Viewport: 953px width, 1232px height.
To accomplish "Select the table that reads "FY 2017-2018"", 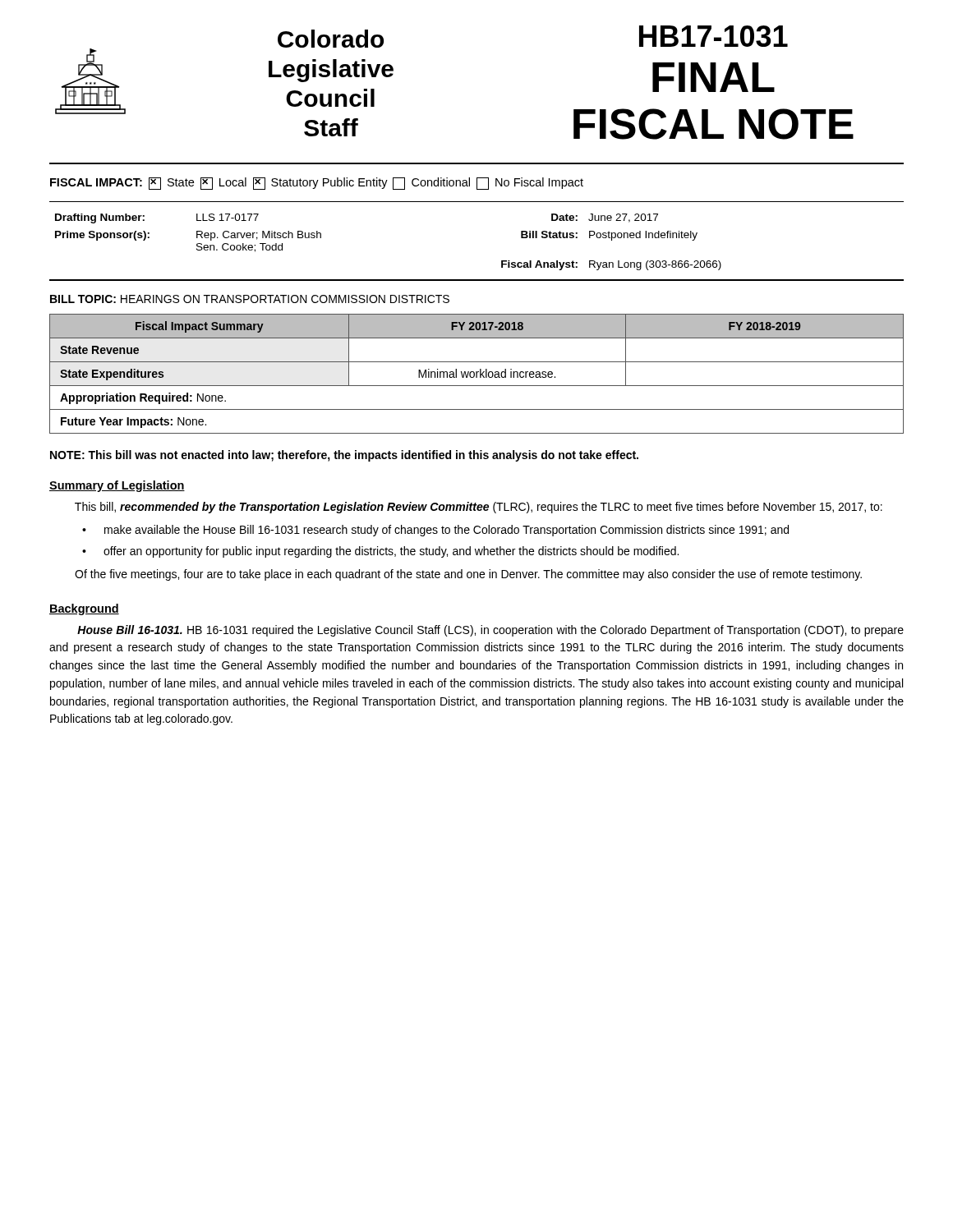I will (476, 374).
